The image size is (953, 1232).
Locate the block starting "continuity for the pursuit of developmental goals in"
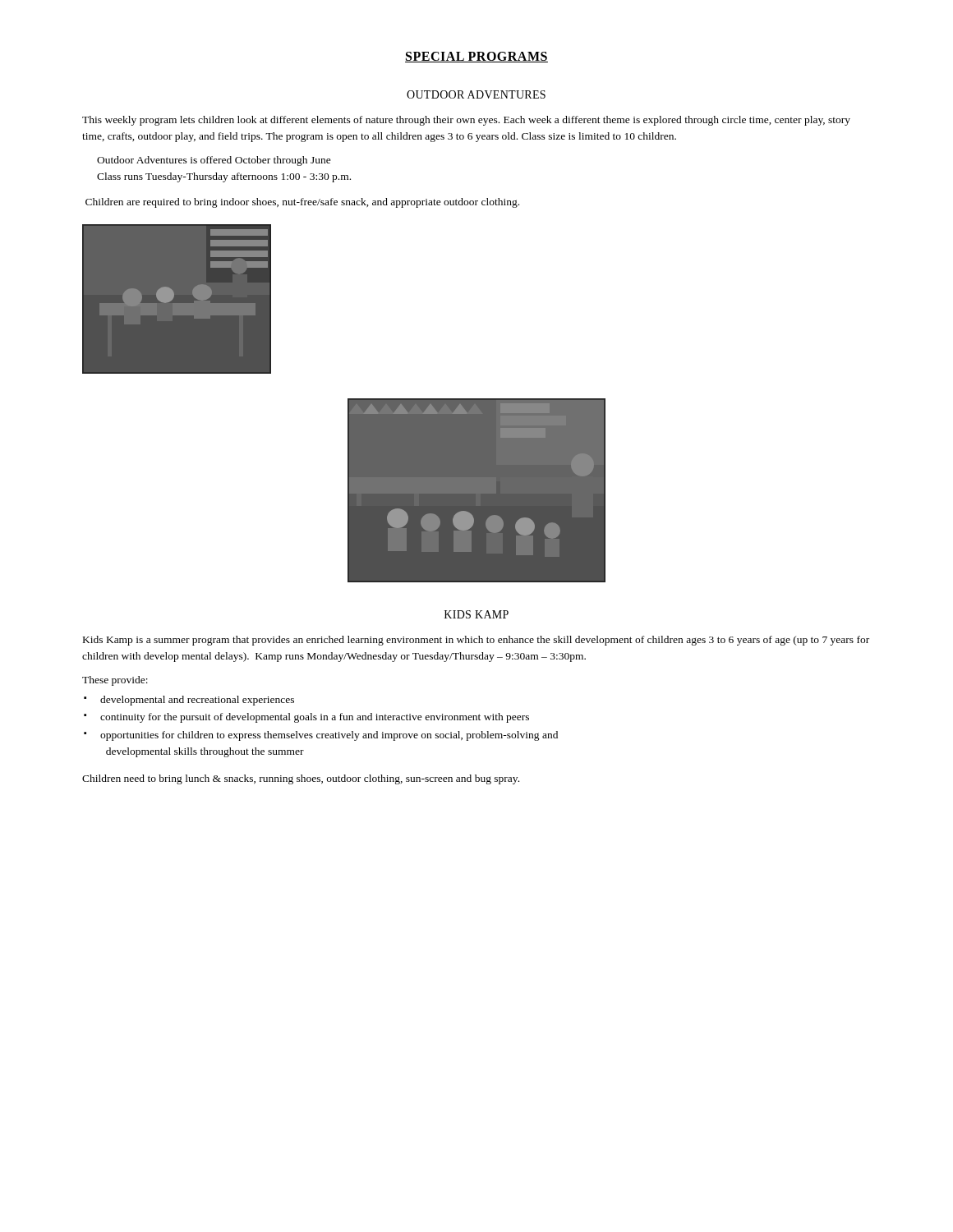point(315,717)
